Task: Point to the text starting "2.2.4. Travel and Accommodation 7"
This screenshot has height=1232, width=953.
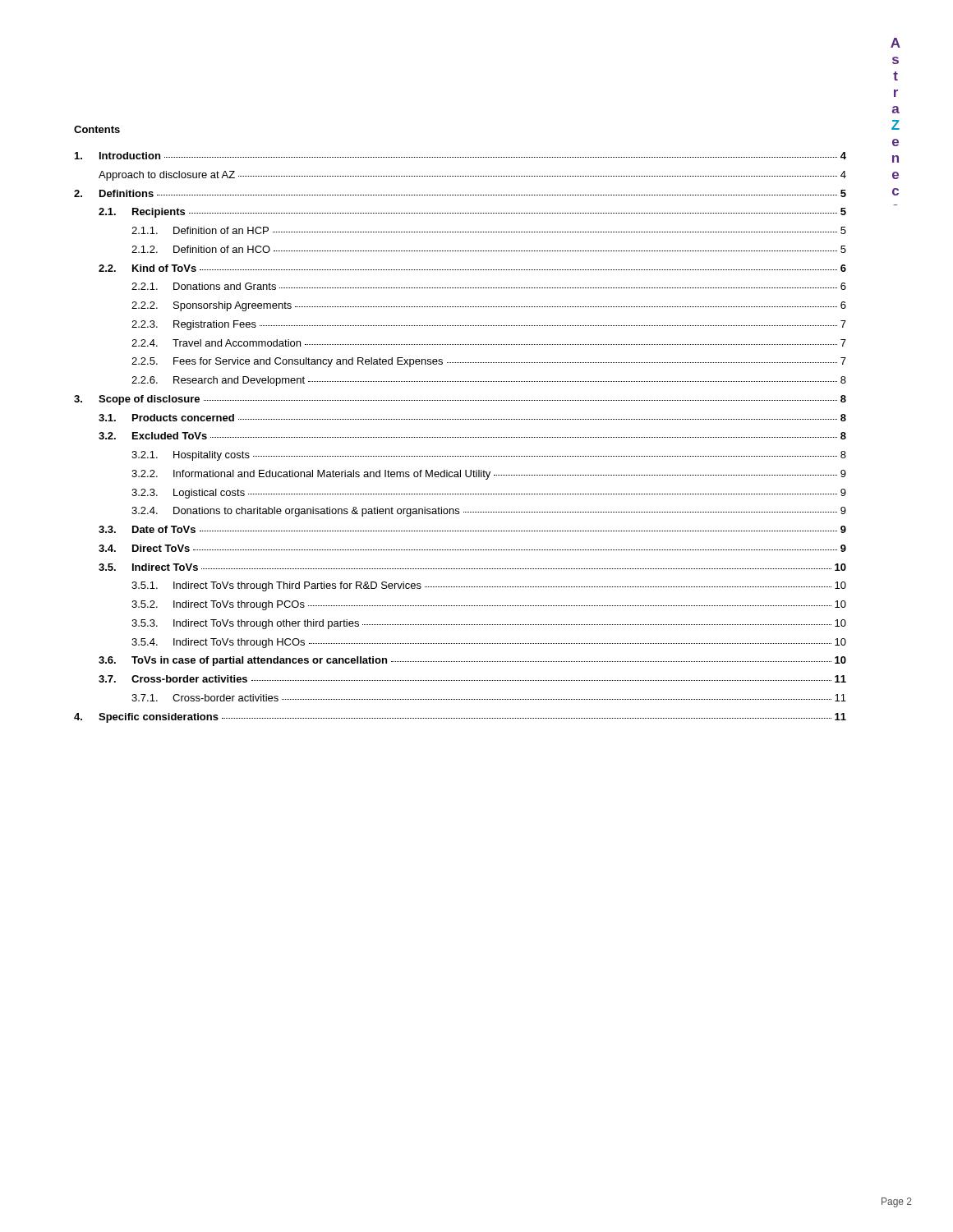Action: 489,343
